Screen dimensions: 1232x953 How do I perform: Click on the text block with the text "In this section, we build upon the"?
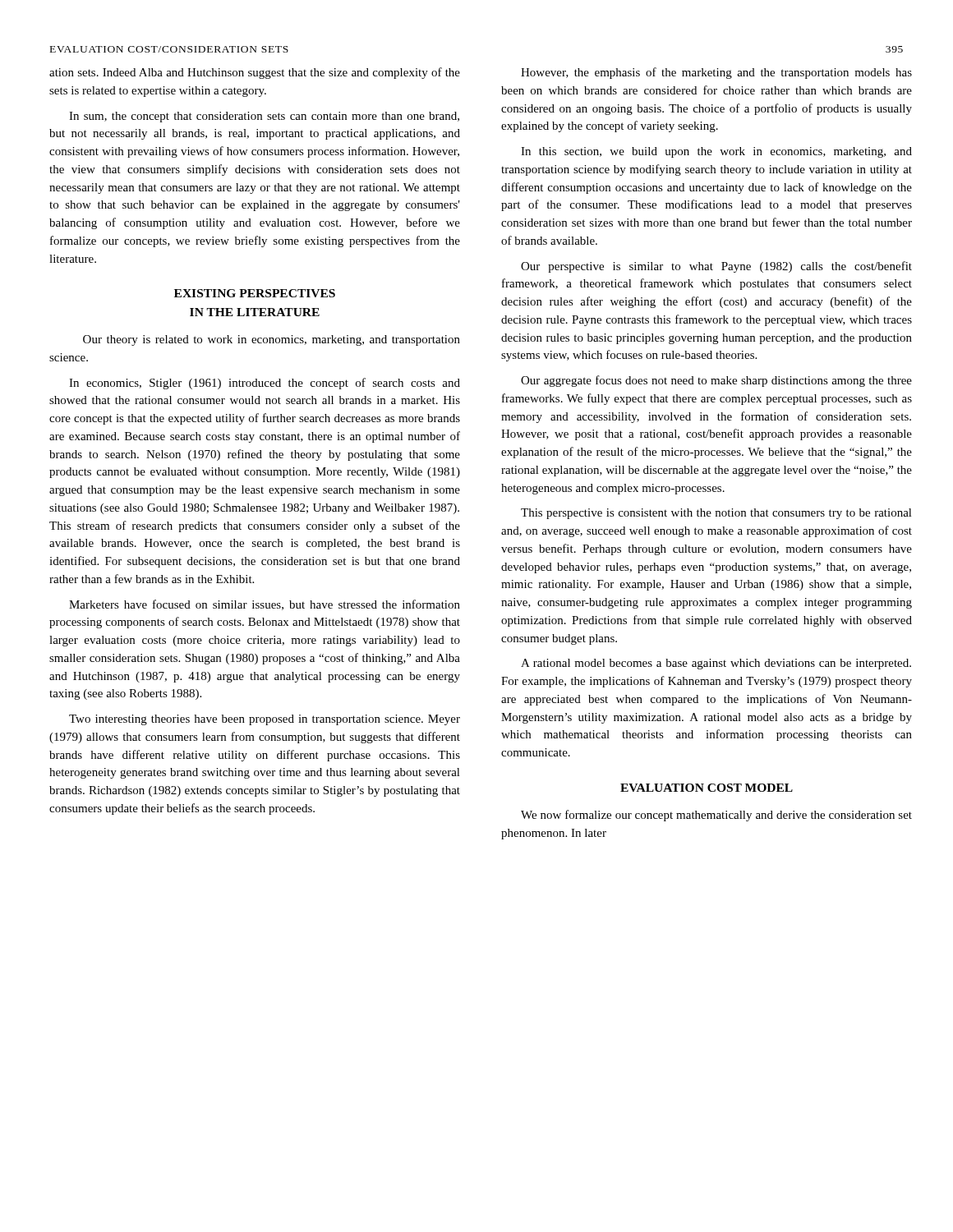click(707, 197)
